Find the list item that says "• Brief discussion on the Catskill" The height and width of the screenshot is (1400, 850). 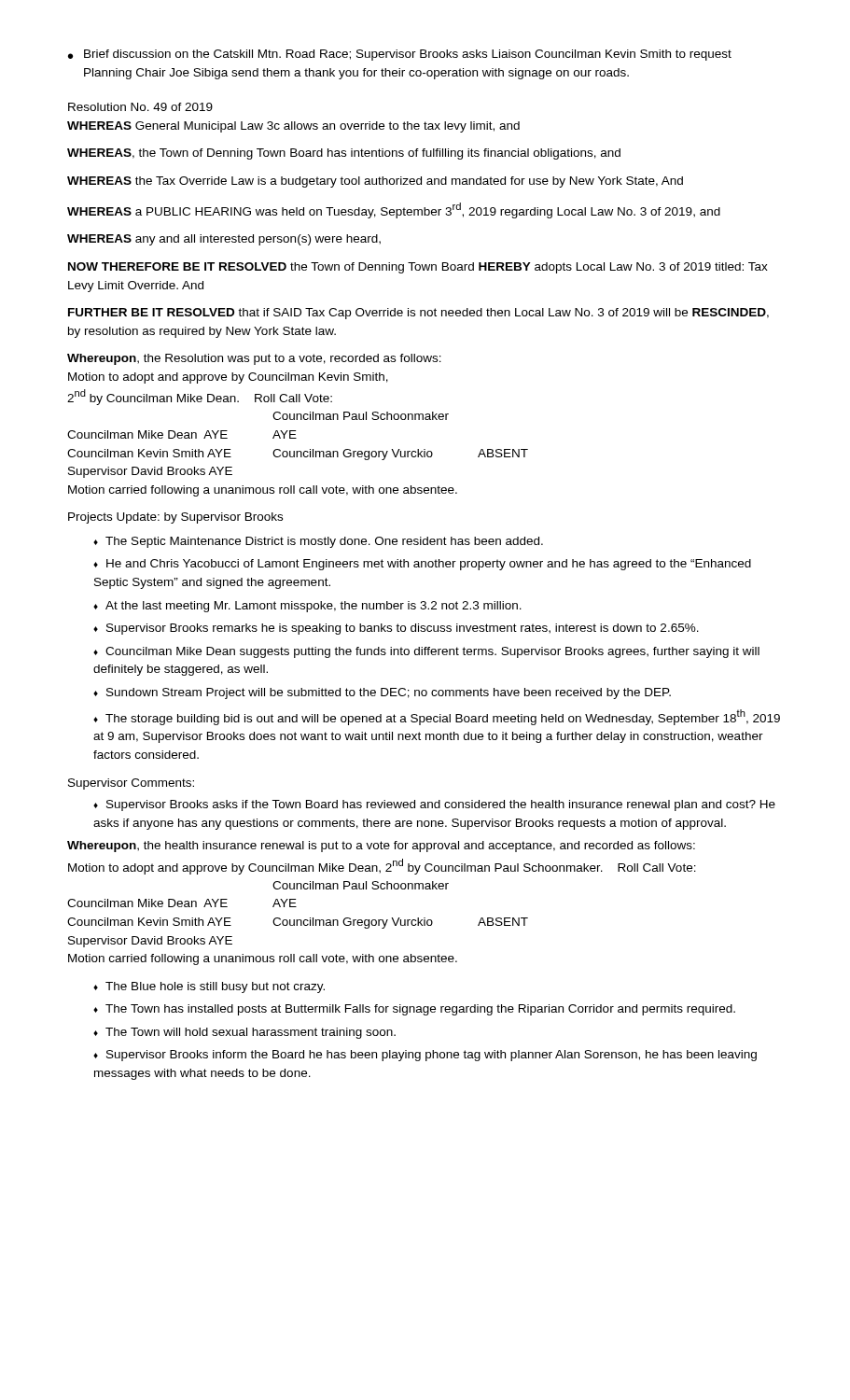point(425,63)
